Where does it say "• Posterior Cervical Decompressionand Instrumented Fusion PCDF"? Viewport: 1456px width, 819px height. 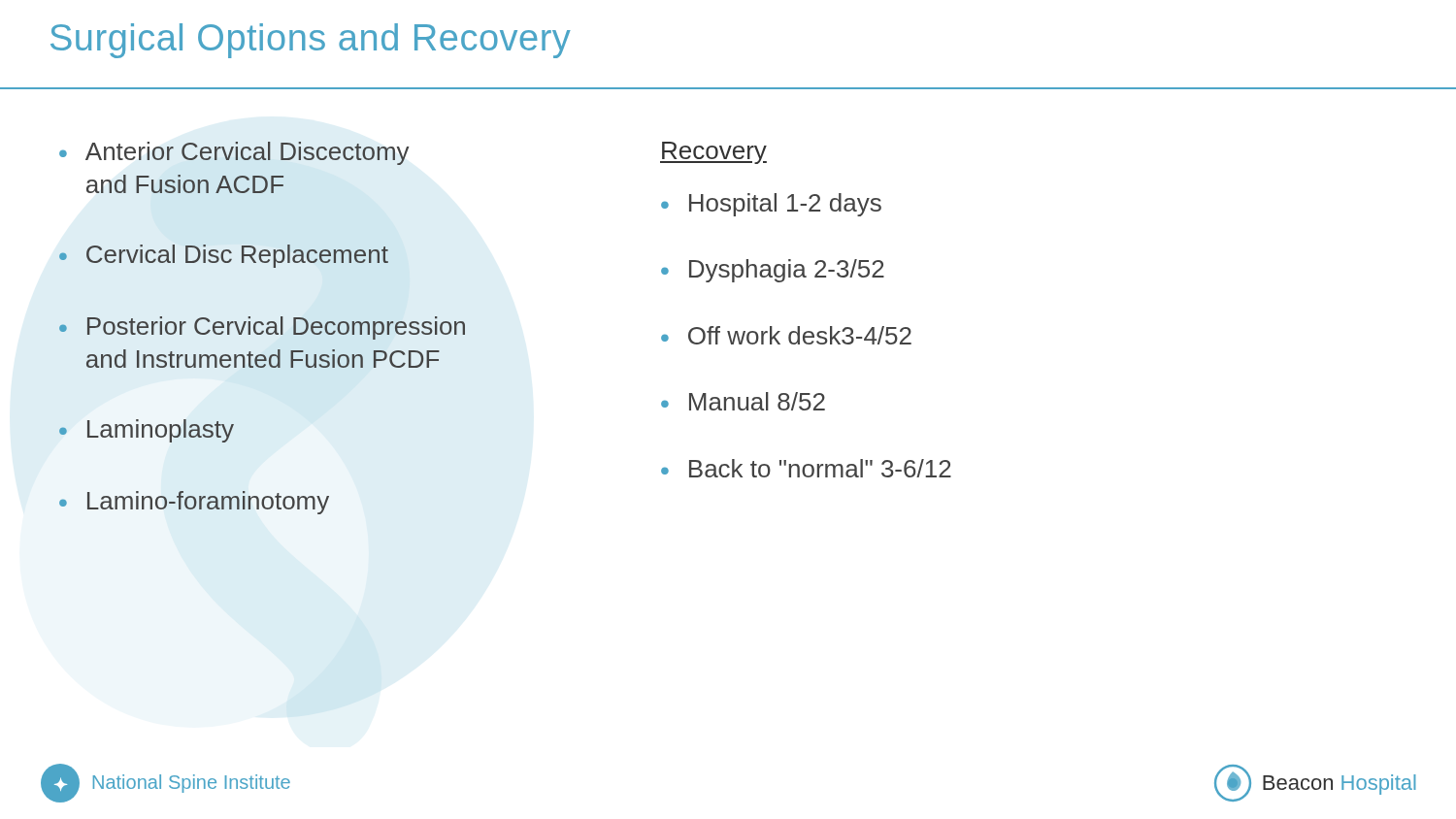point(330,343)
